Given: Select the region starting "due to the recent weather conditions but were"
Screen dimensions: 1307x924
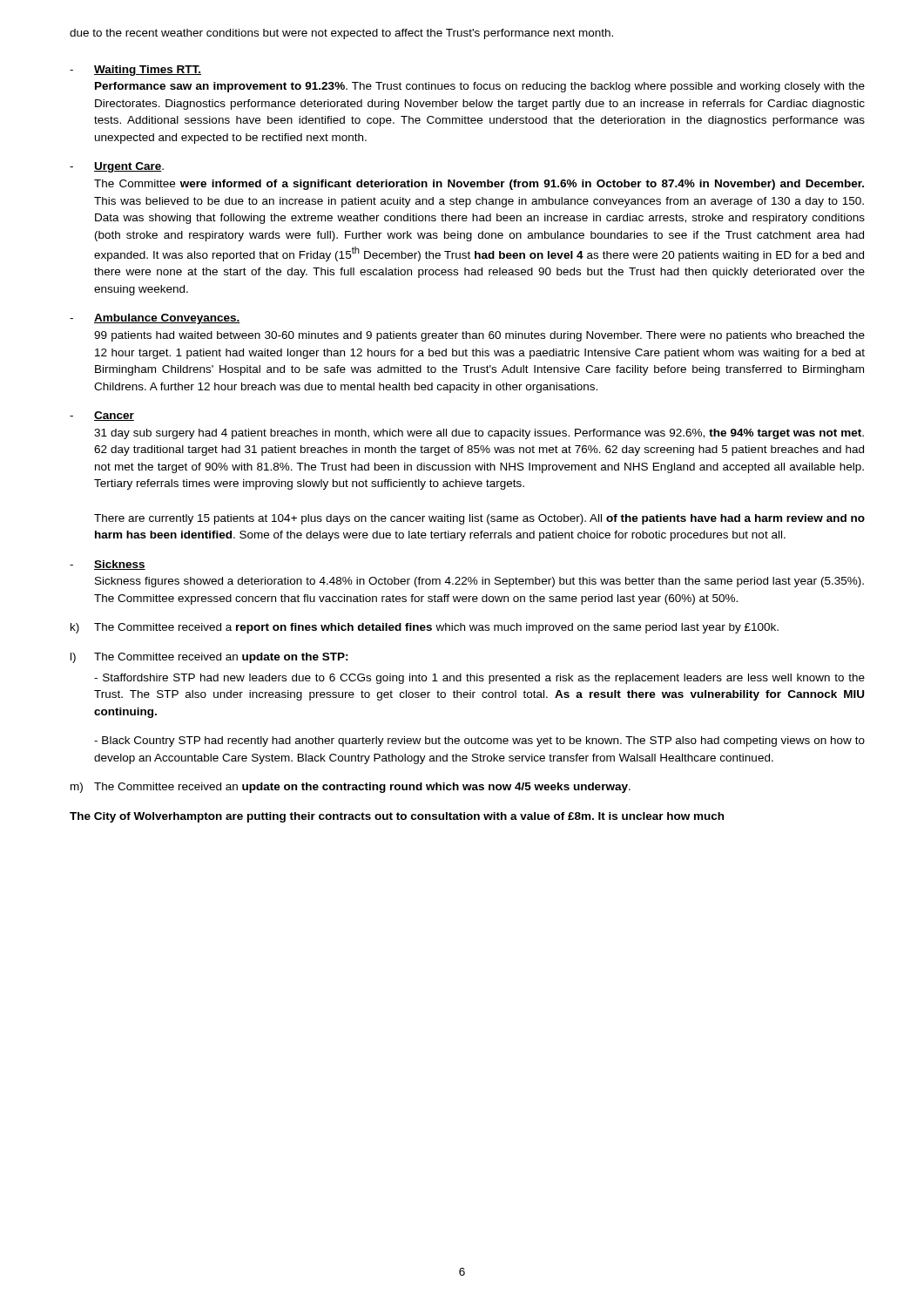Looking at the screenshot, I should pos(342,33).
